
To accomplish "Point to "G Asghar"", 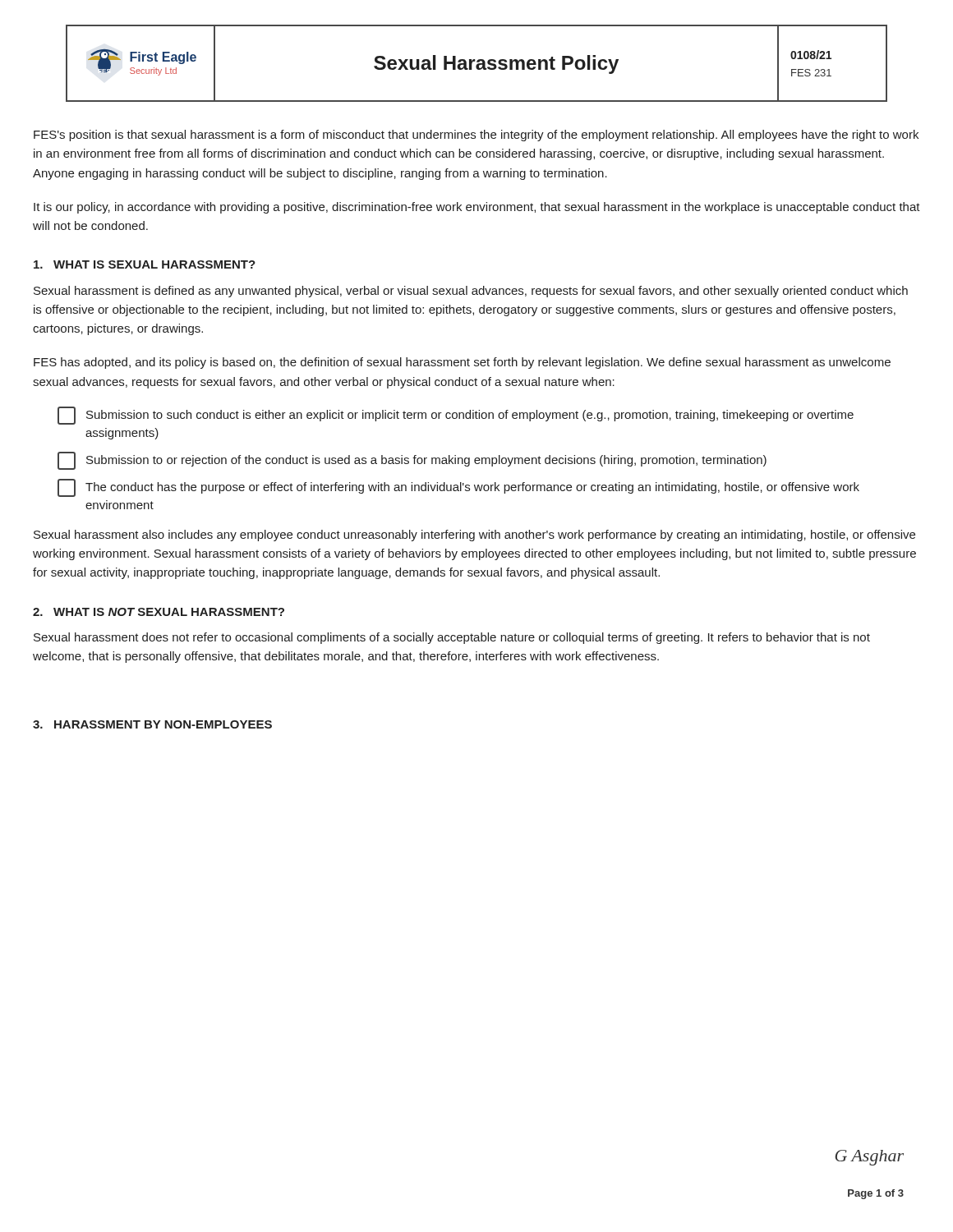I will tap(869, 1155).
